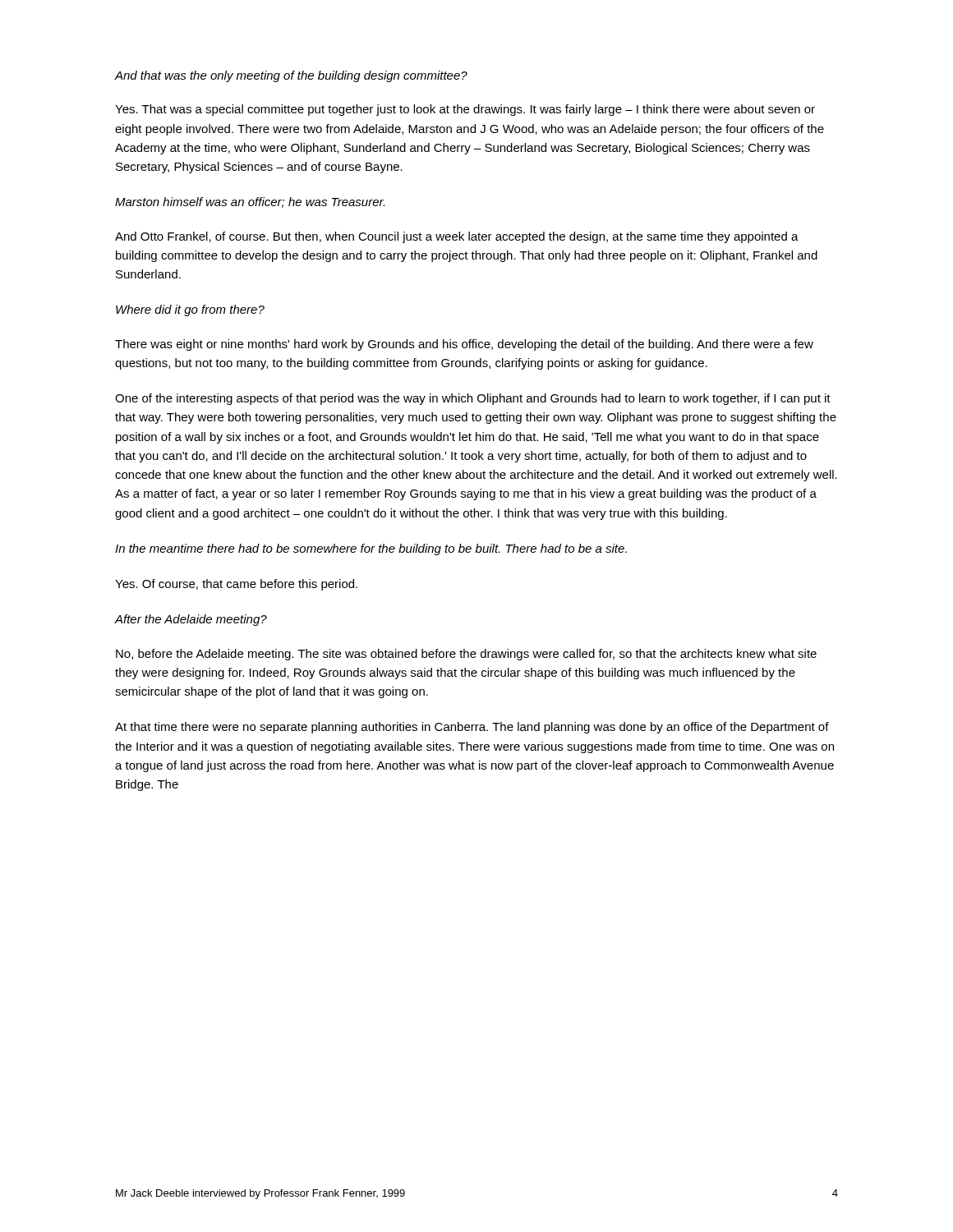Navigate to the text starting "And that was the only"
This screenshot has width=953, height=1232.
point(476,75)
